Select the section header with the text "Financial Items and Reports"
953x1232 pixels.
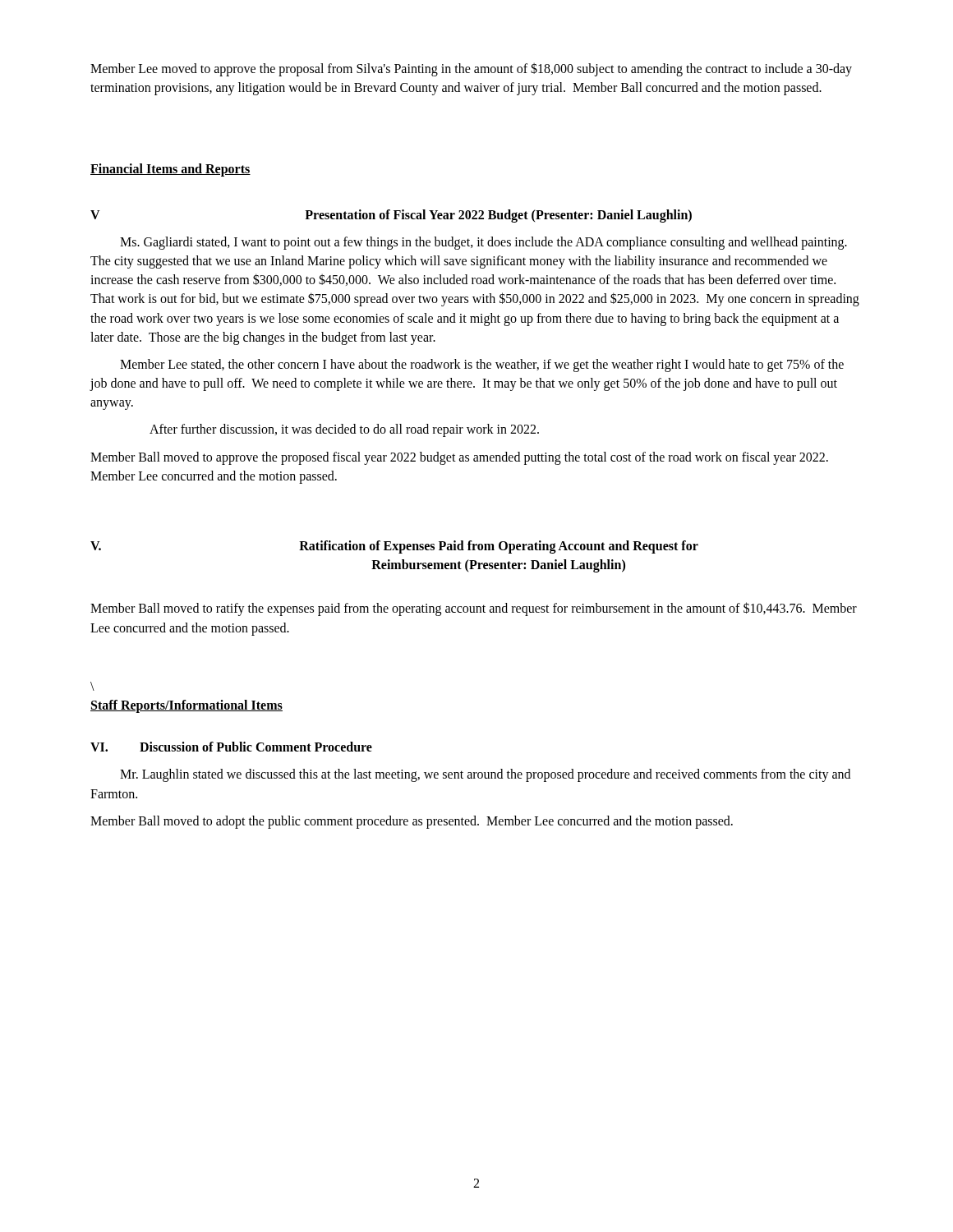[170, 169]
